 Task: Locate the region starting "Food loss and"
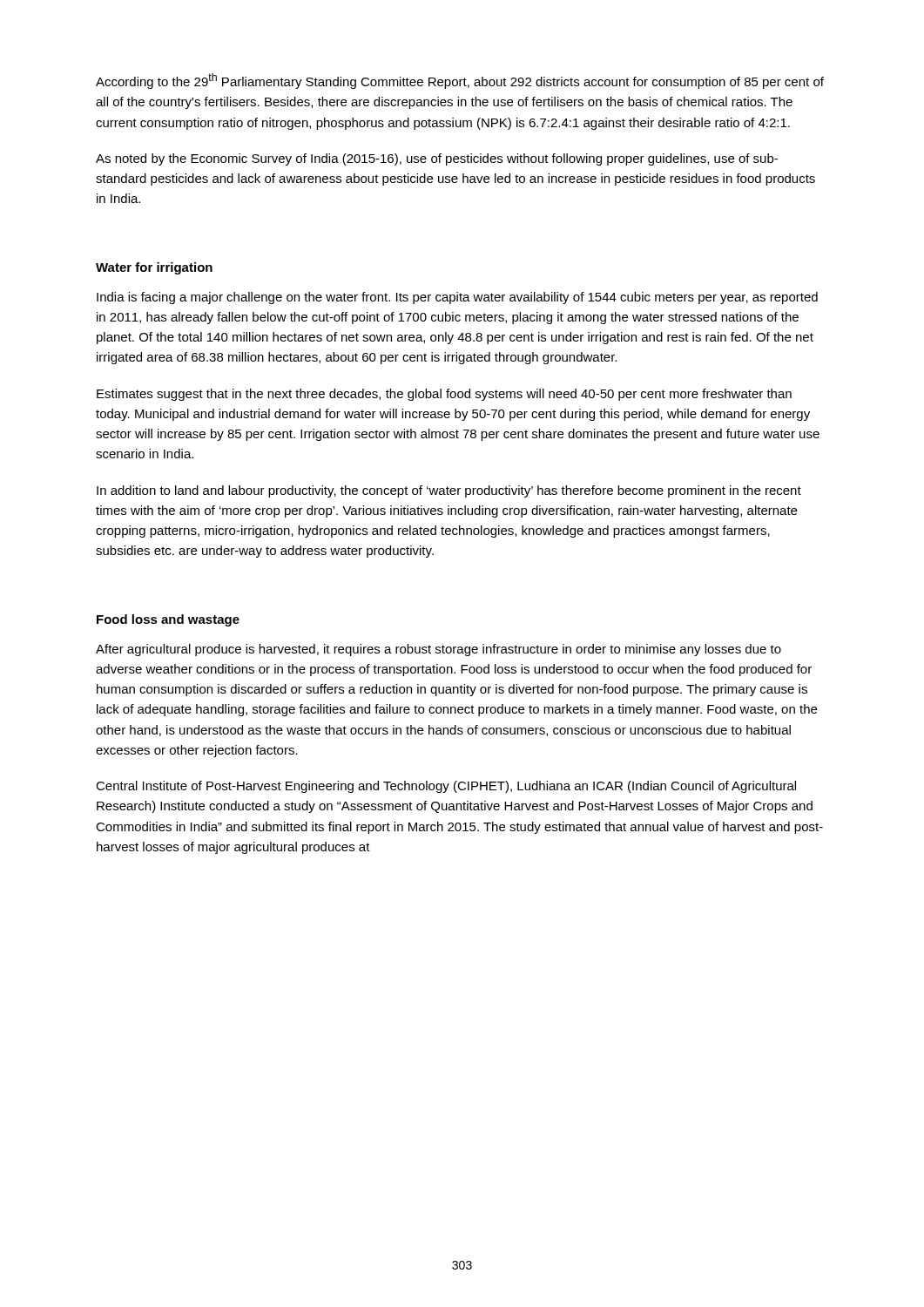pyautogui.click(x=168, y=619)
